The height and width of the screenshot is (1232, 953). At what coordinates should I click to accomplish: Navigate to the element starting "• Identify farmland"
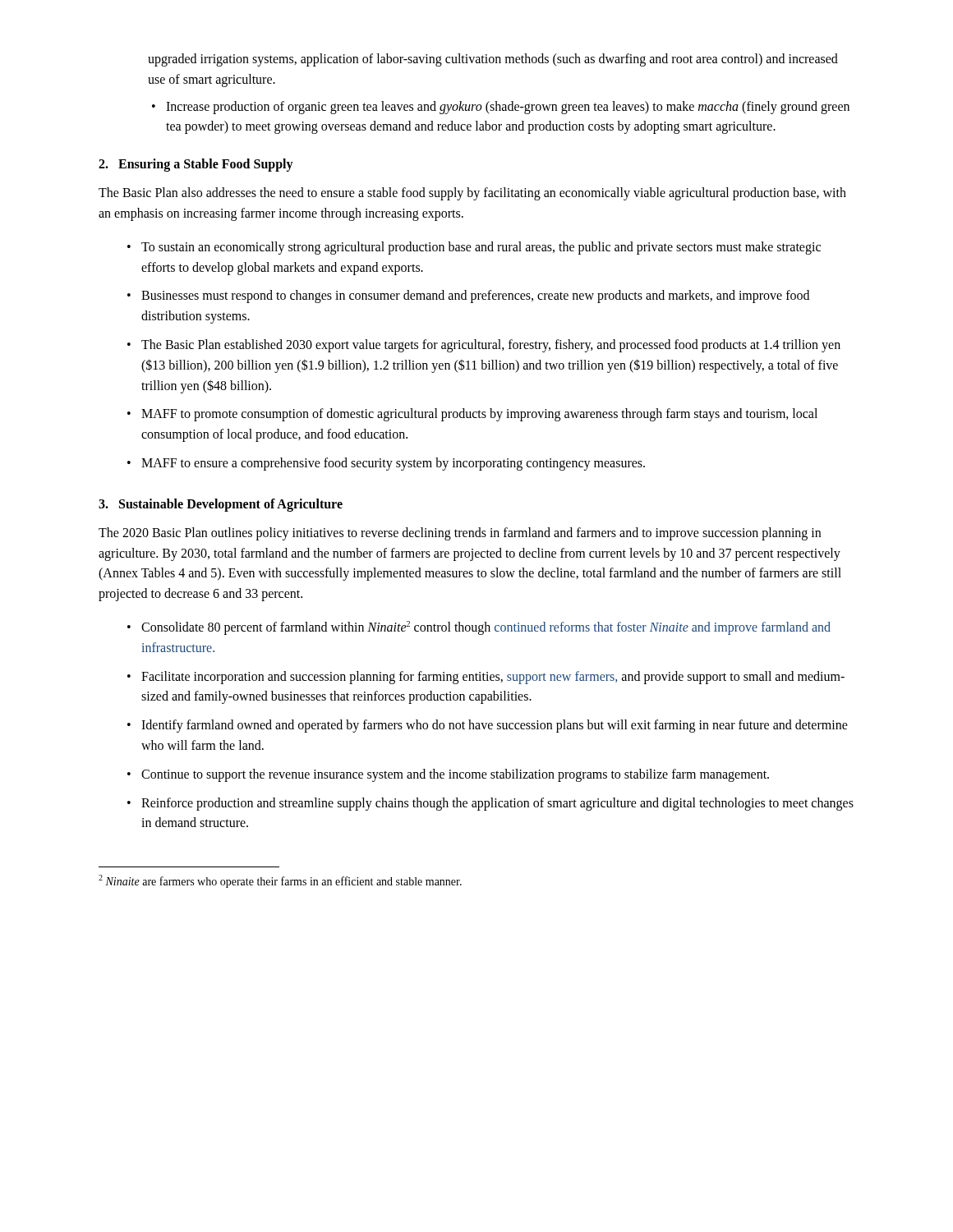click(x=487, y=734)
